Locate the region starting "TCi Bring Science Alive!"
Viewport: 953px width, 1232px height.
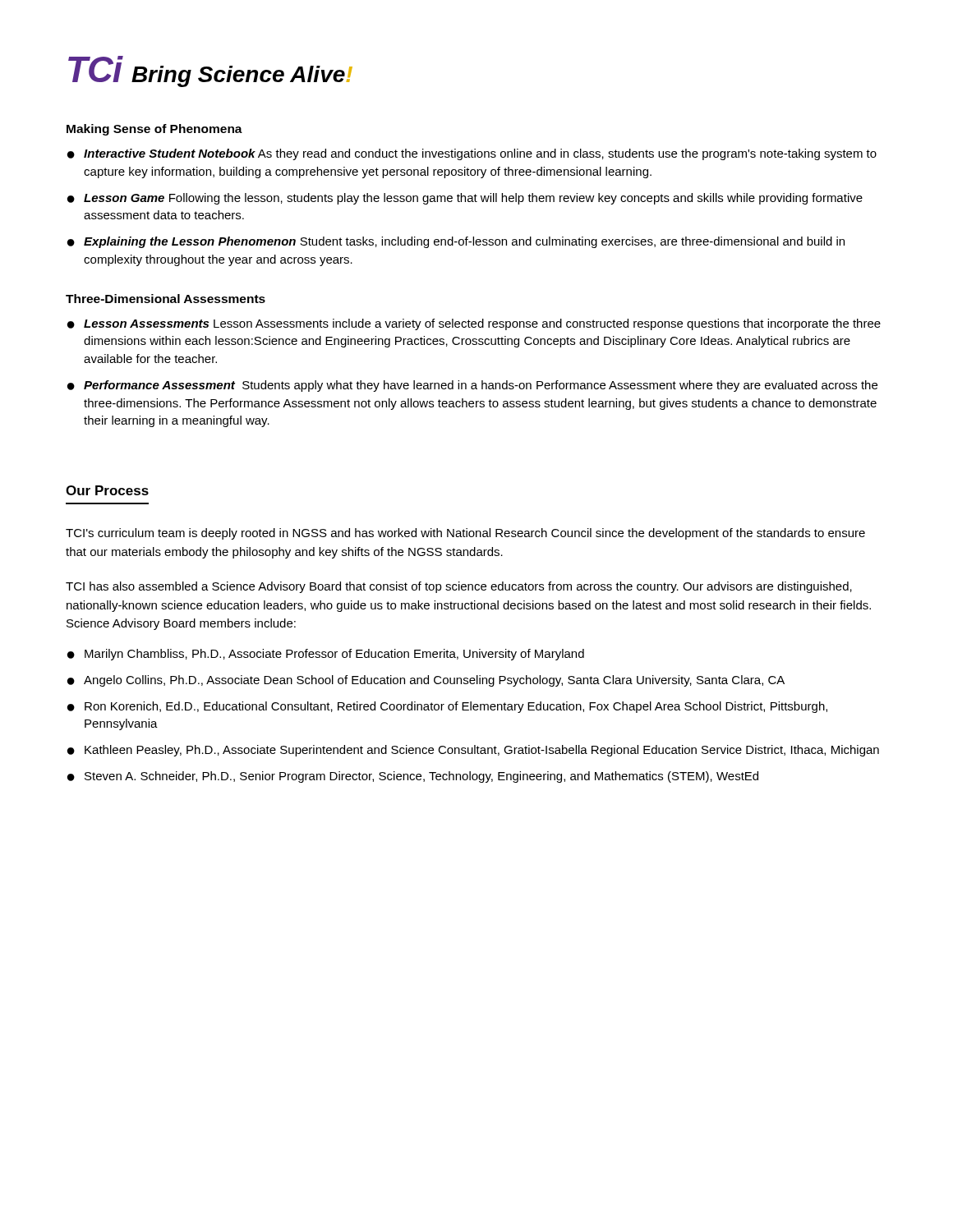point(209,70)
